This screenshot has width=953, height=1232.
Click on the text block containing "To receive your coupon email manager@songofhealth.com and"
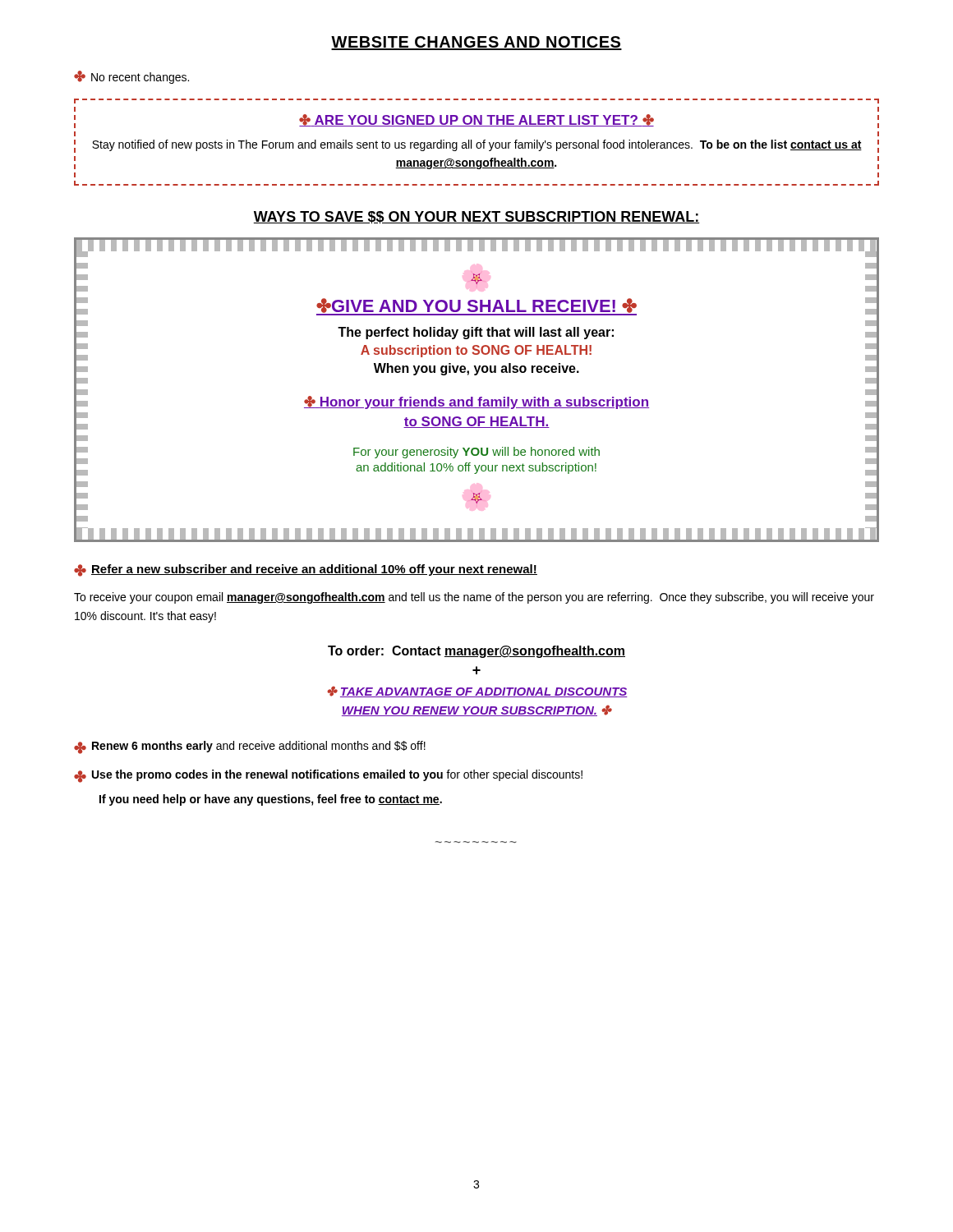pyautogui.click(x=474, y=607)
